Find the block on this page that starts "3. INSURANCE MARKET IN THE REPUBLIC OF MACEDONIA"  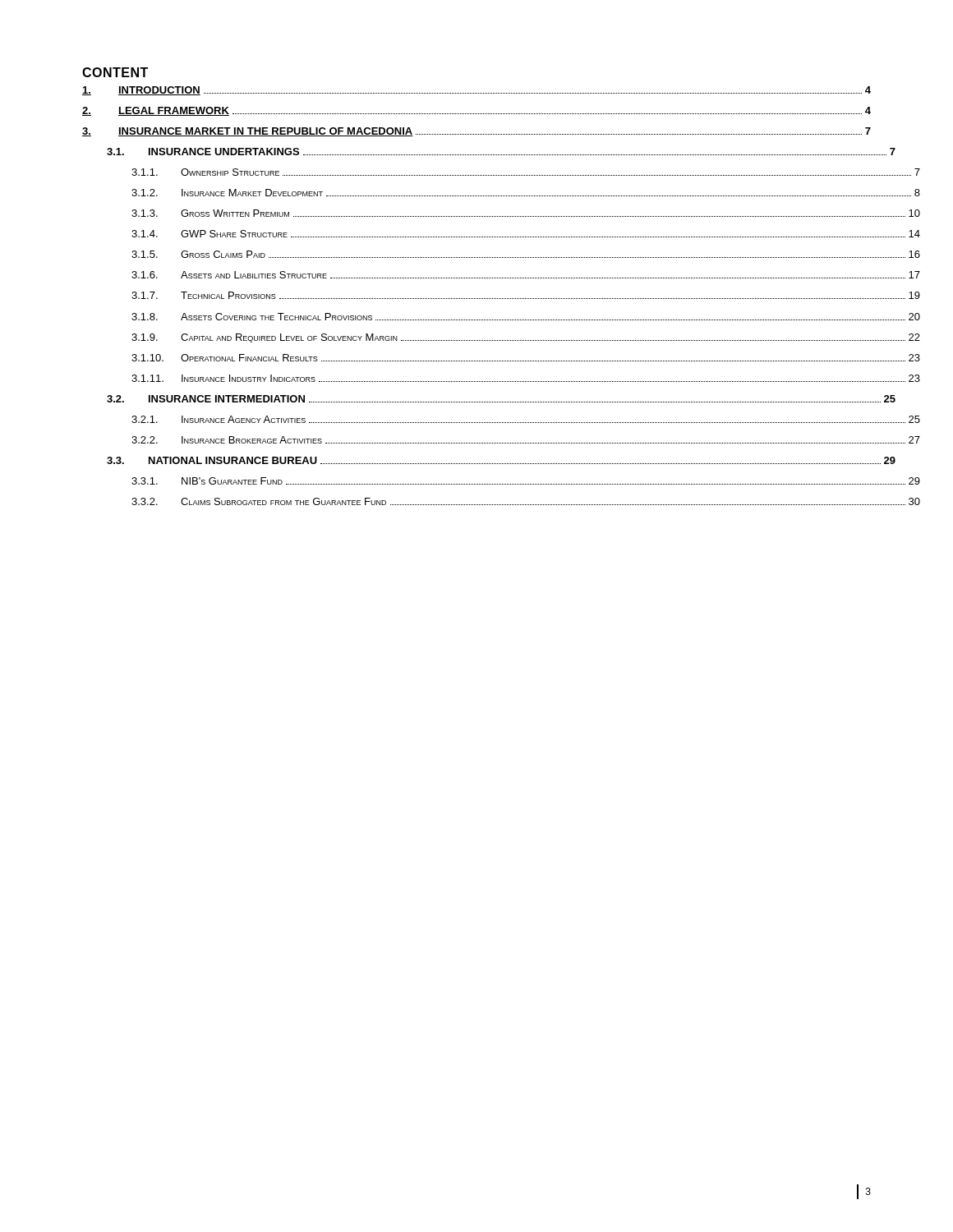point(476,132)
